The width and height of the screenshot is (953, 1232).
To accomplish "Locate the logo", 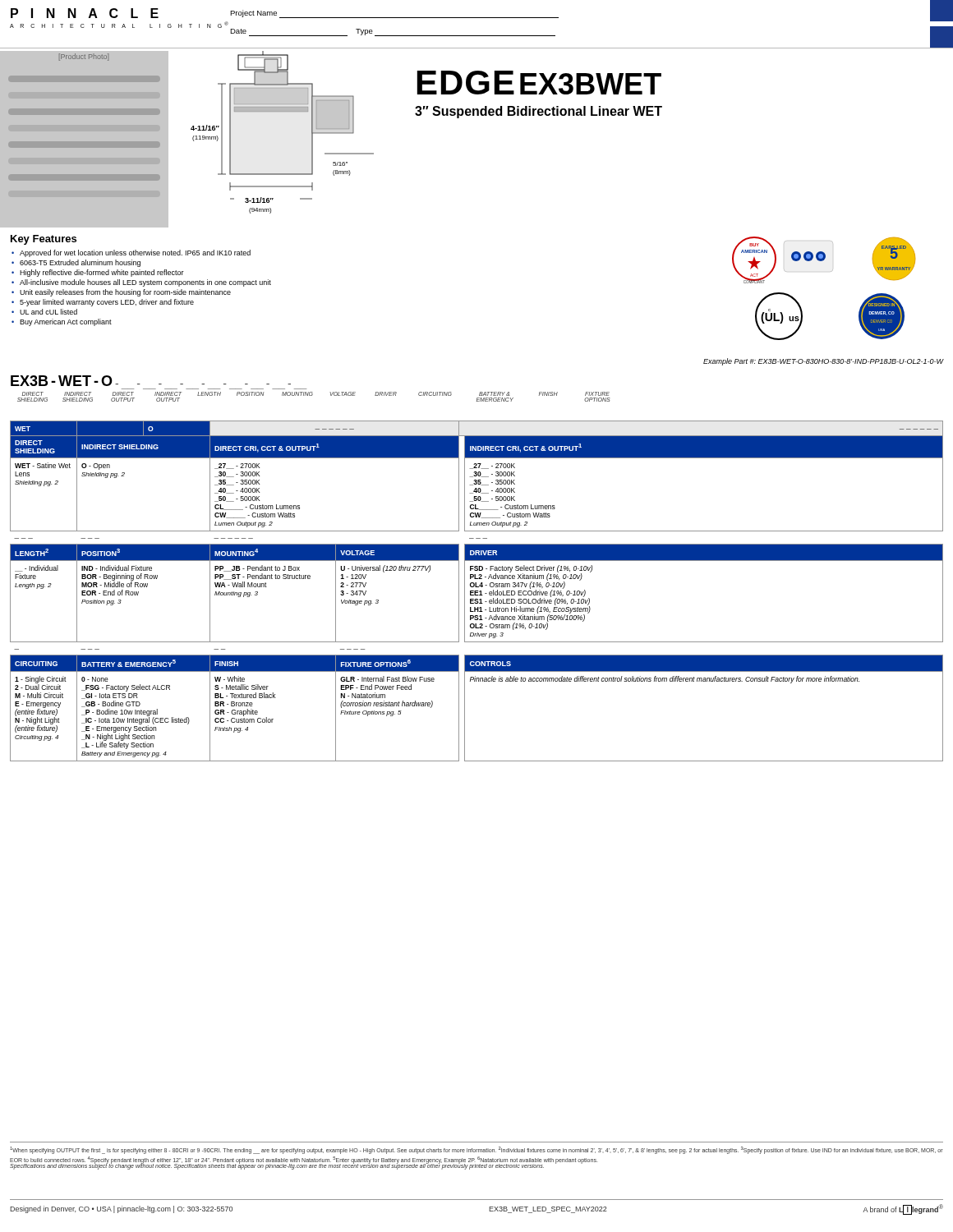I will click(836, 292).
